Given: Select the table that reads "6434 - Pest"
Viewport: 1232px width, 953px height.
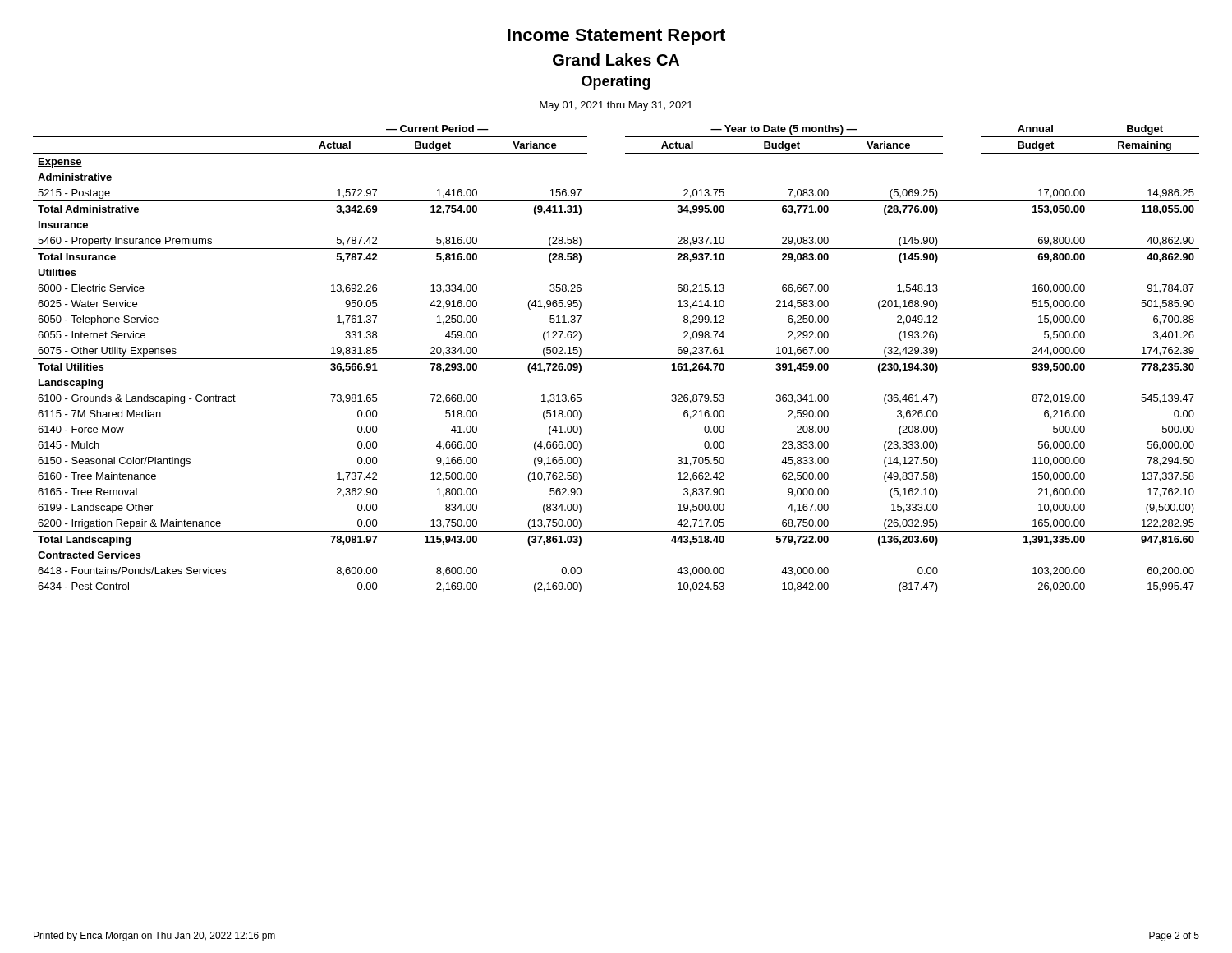Looking at the screenshot, I should (616, 357).
